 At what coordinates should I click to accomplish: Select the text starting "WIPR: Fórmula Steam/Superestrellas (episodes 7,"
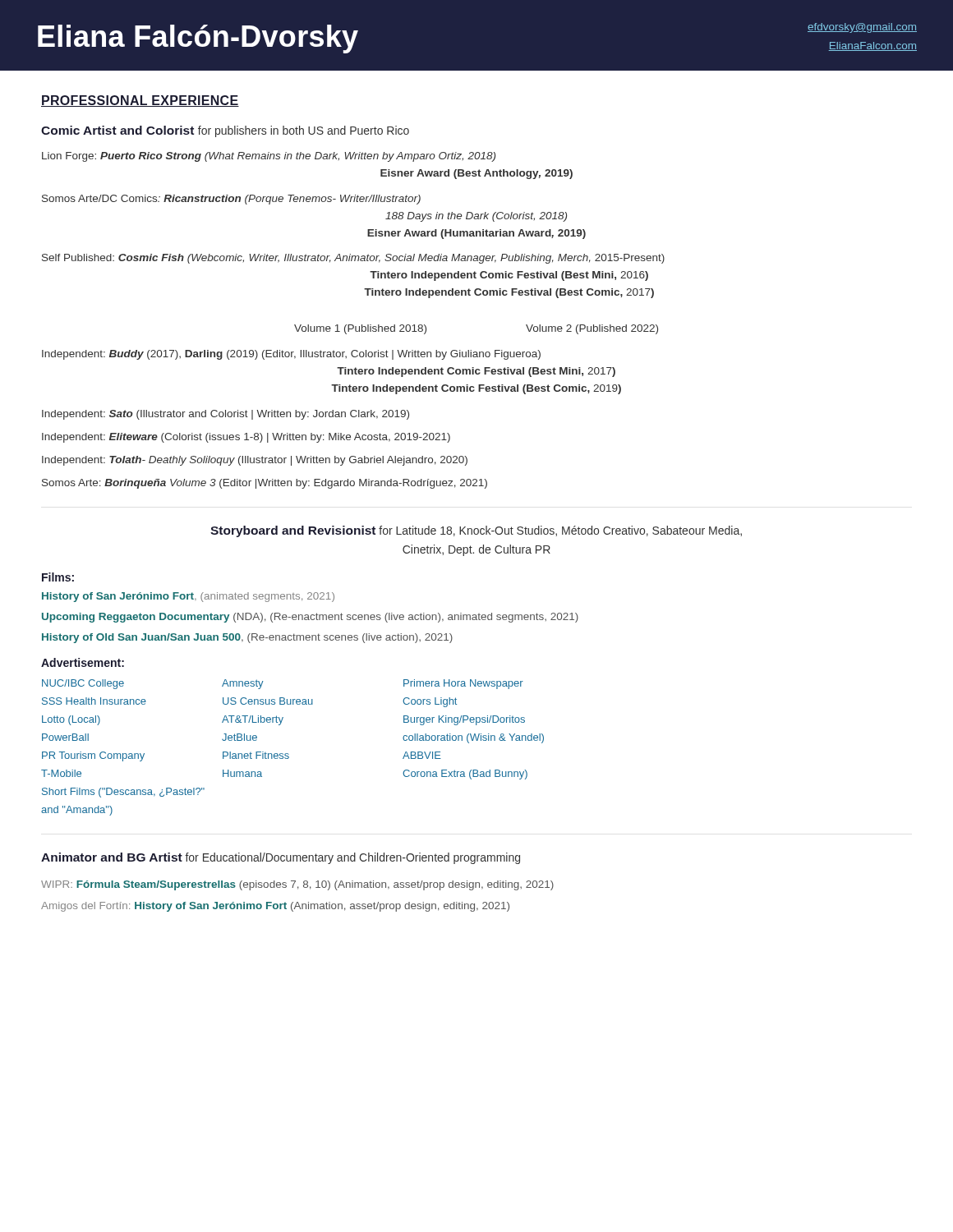[x=298, y=884]
